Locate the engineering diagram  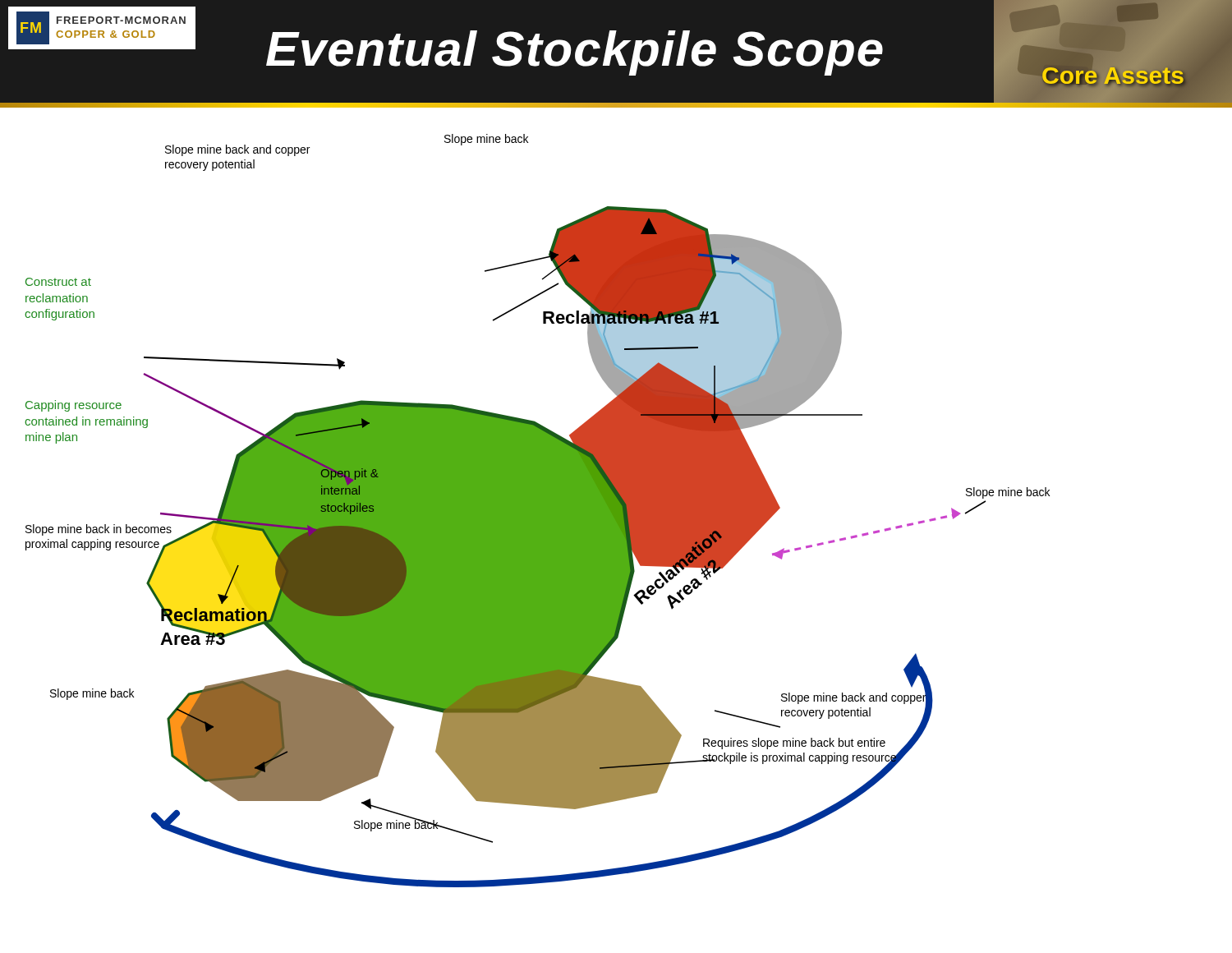[616, 532]
